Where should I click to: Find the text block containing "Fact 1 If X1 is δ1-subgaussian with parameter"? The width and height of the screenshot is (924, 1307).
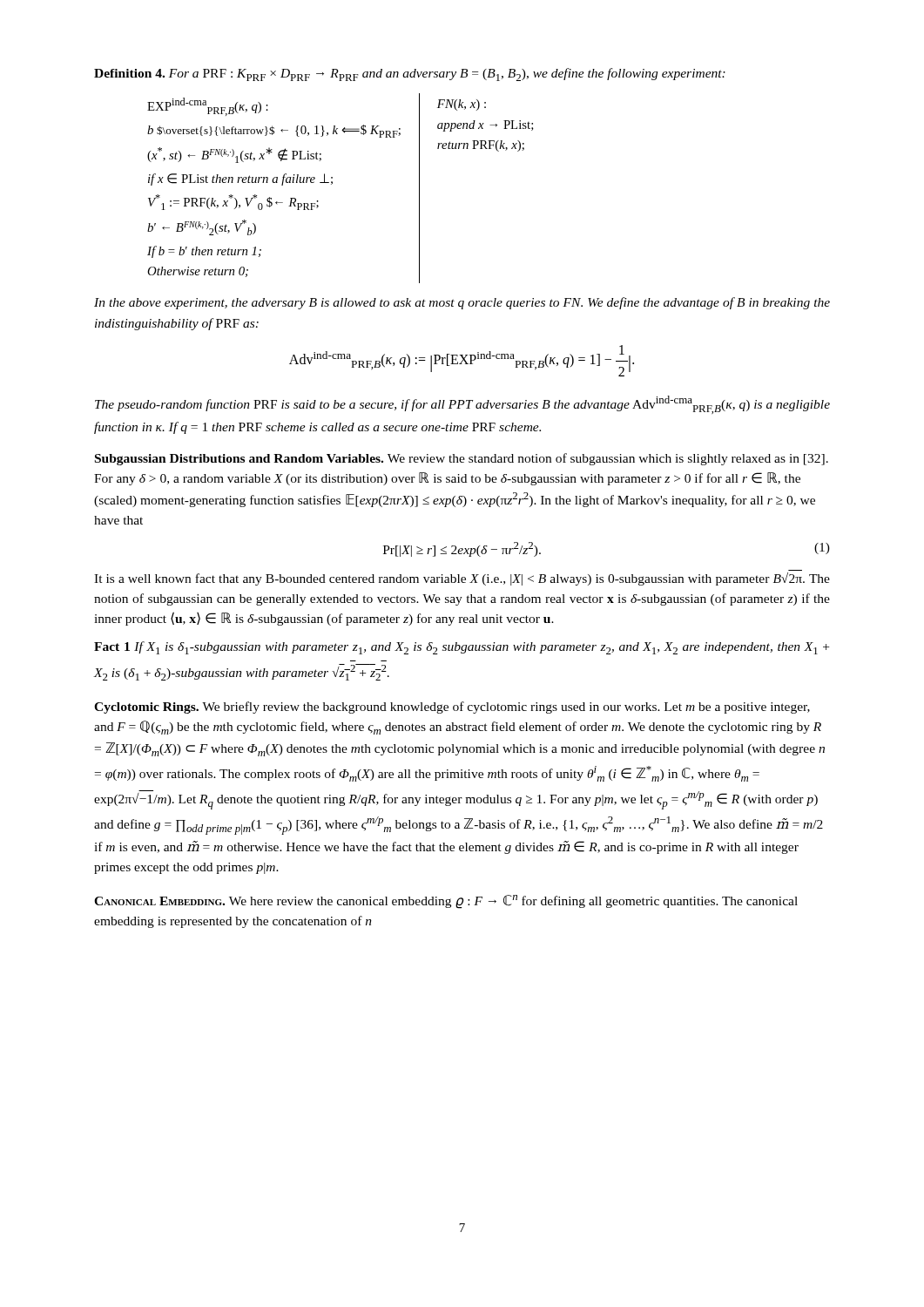click(x=462, y=661)
